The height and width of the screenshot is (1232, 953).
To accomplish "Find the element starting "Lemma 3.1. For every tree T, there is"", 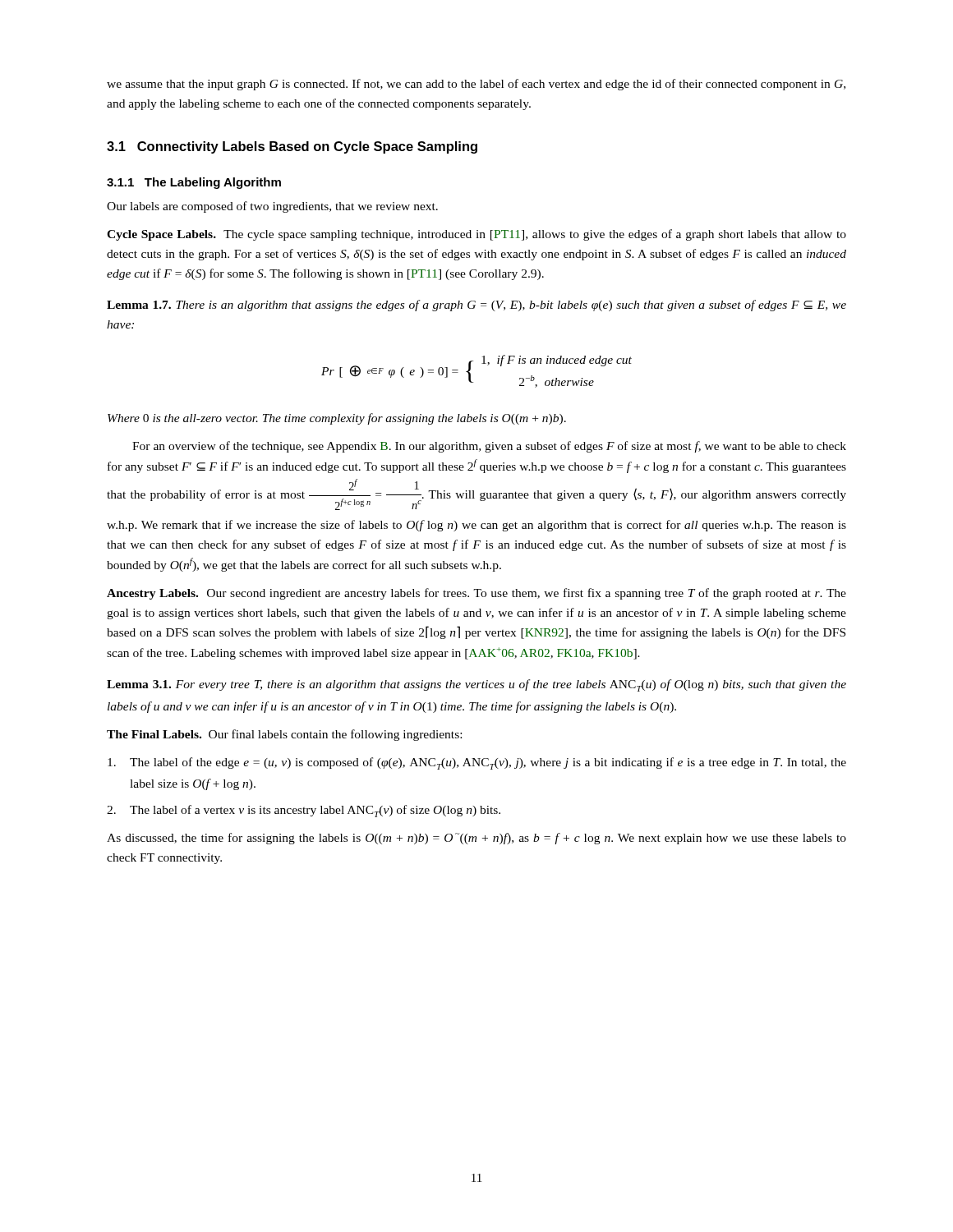I will 476,695.
